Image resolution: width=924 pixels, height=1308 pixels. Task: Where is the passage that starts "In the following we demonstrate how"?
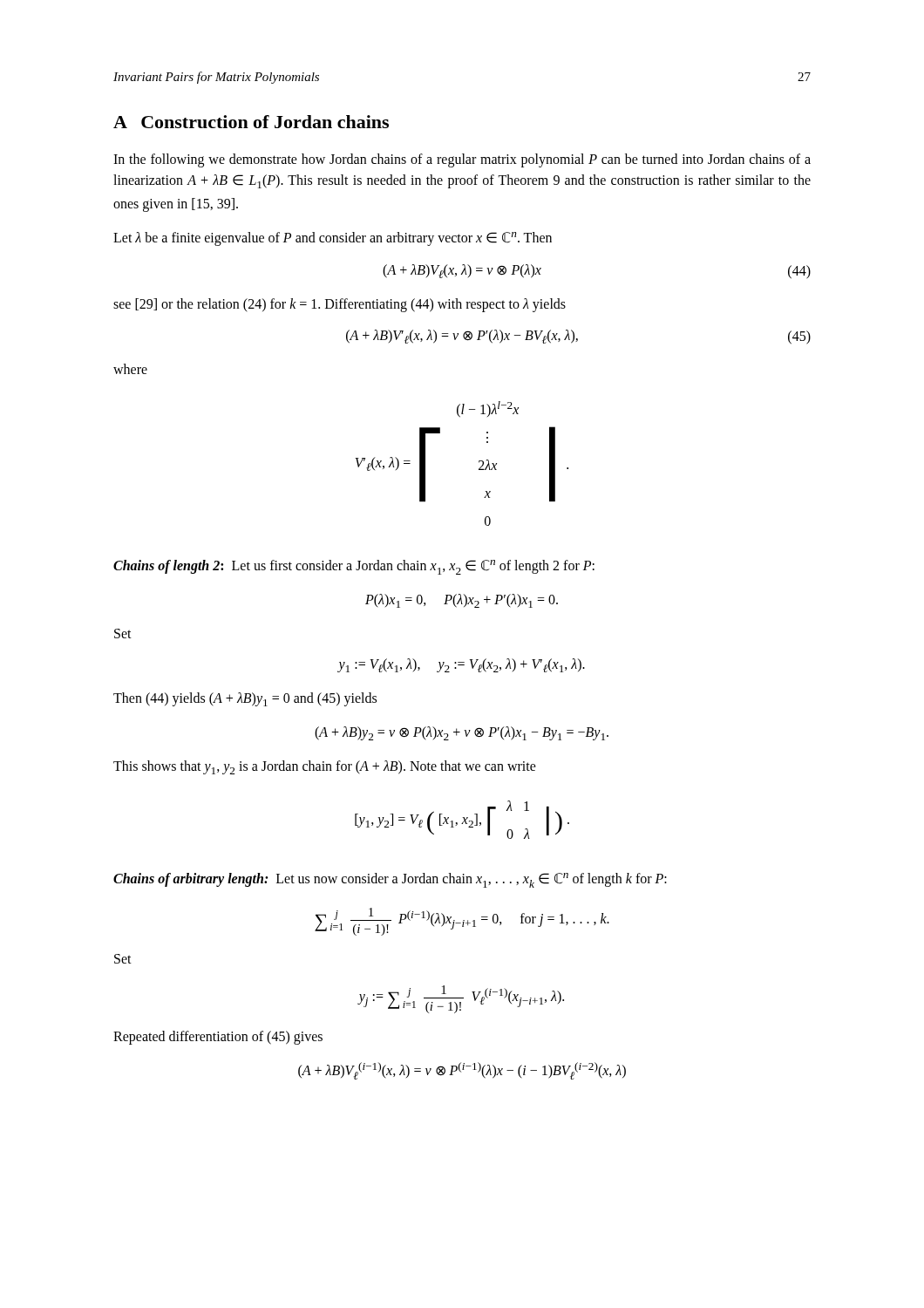click(x=462, y=181)
